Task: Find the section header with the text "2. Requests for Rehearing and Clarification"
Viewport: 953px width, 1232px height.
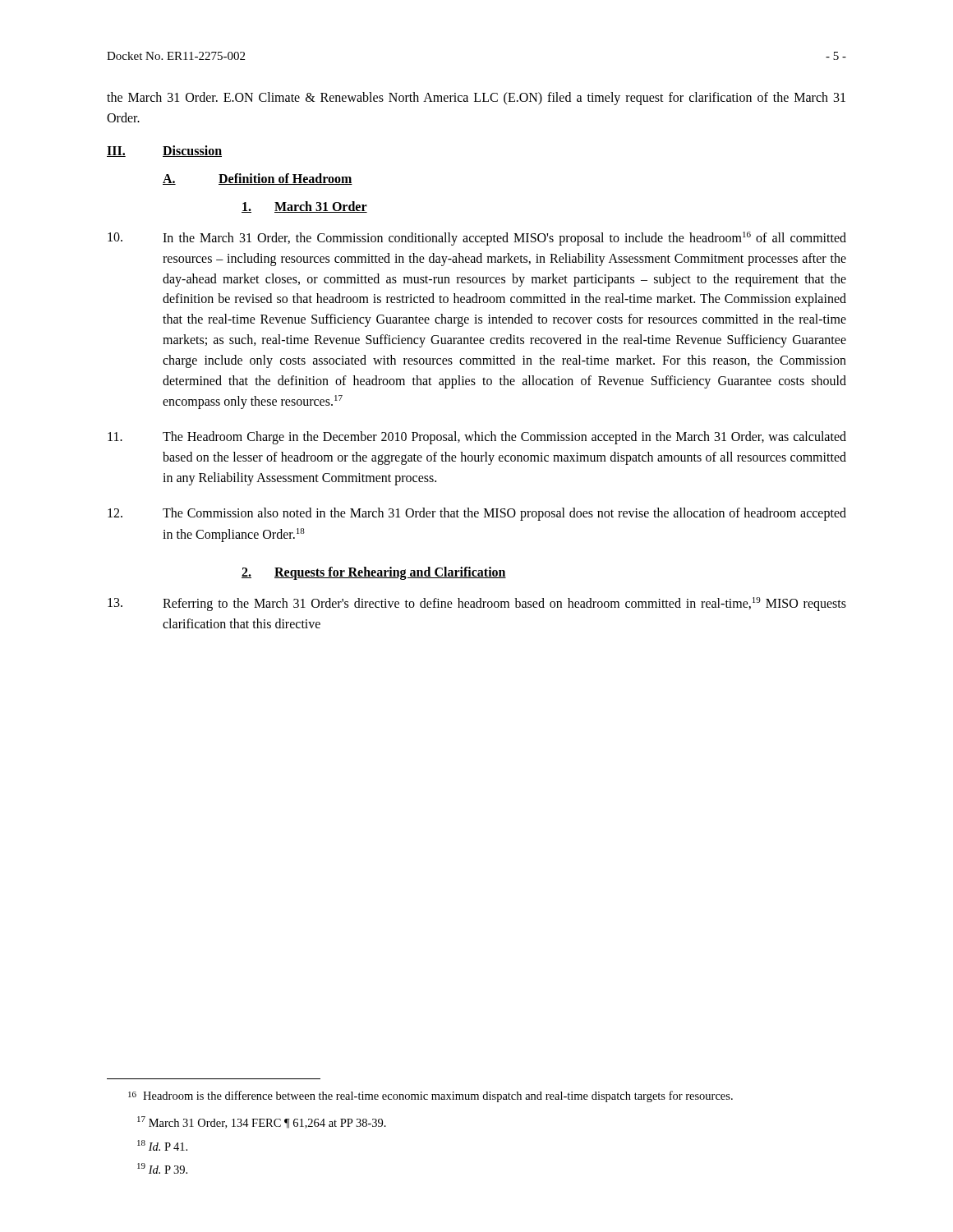Action: pyautogui.click(x=374, y=573)
